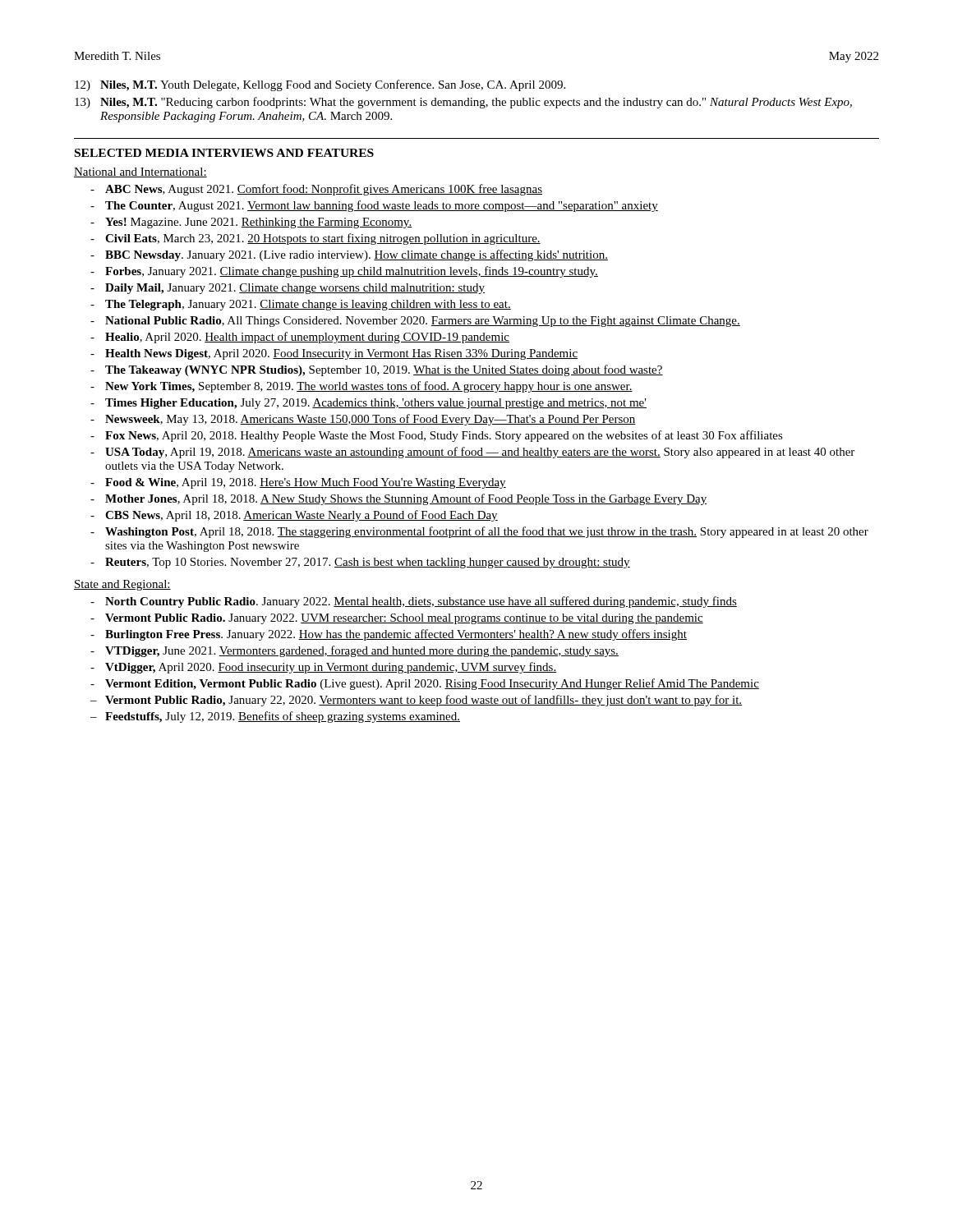This screenshot has height=1232, width=953.
Task: Find the list item with the text "- Washington Post, April 18, 2018."
Action: click(485, 539)
